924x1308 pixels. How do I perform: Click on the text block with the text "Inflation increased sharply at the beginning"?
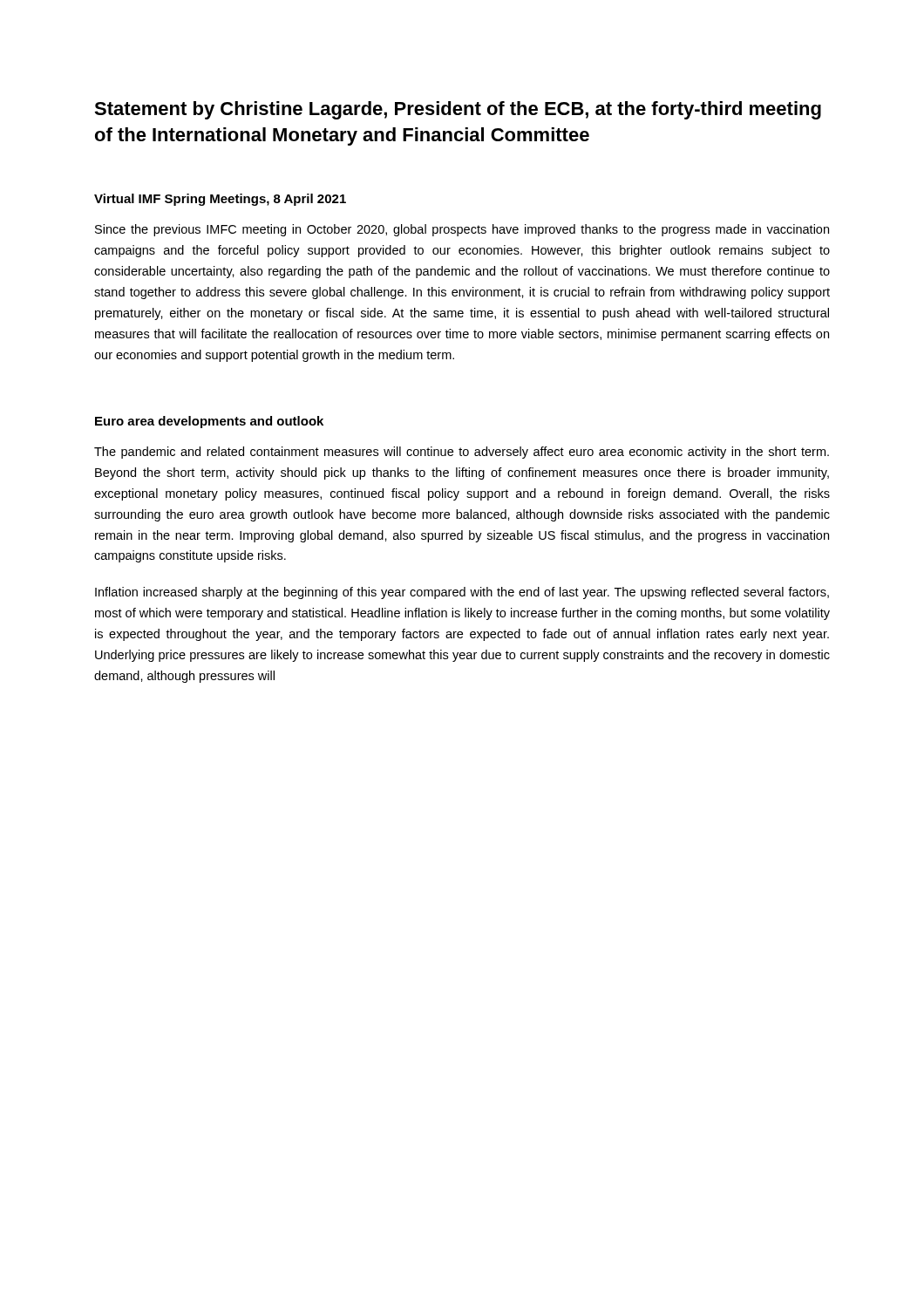(x=462, y=634)
